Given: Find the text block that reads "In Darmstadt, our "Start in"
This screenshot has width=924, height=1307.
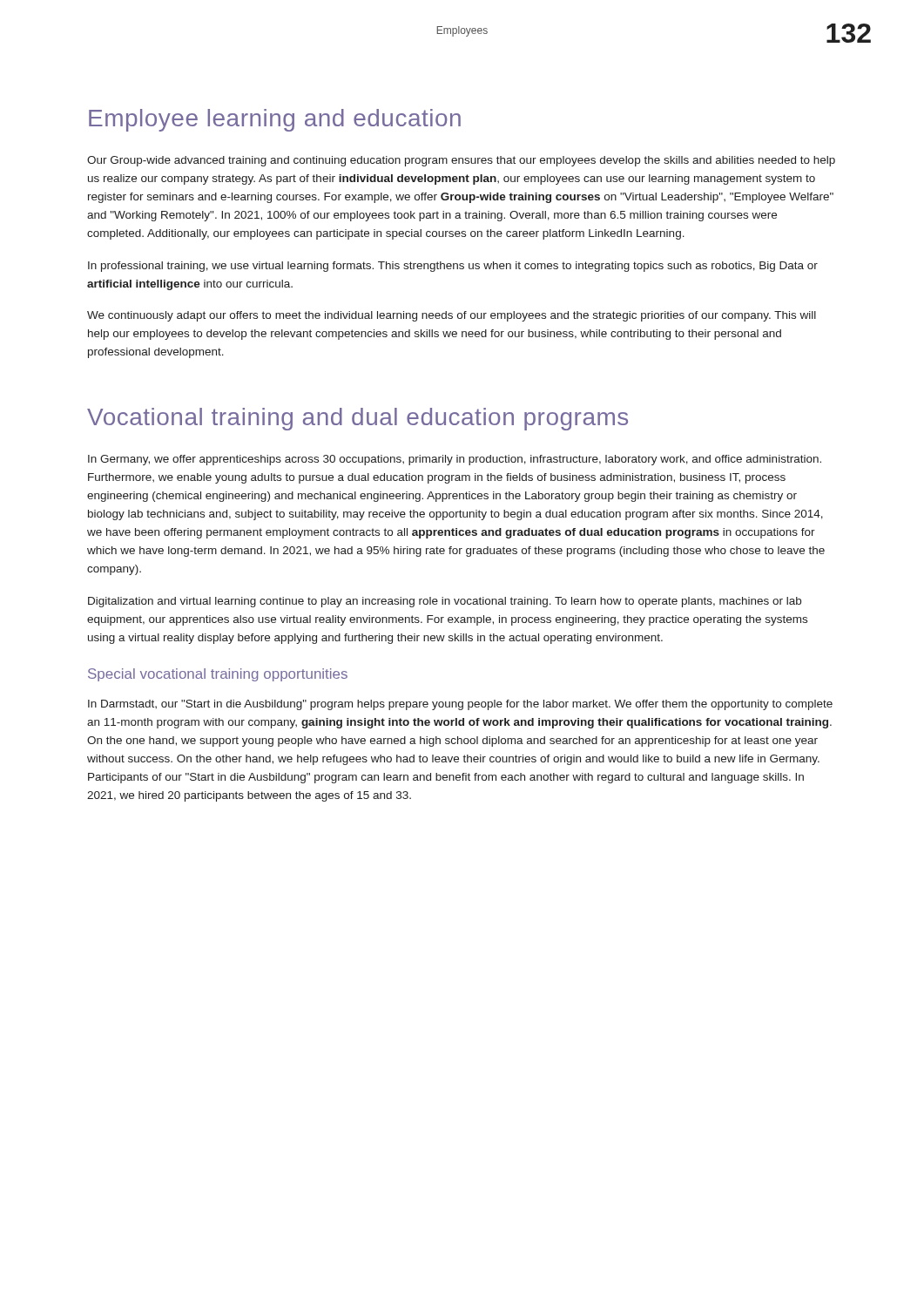Looking at the screenshot, I should click(462, 750).
